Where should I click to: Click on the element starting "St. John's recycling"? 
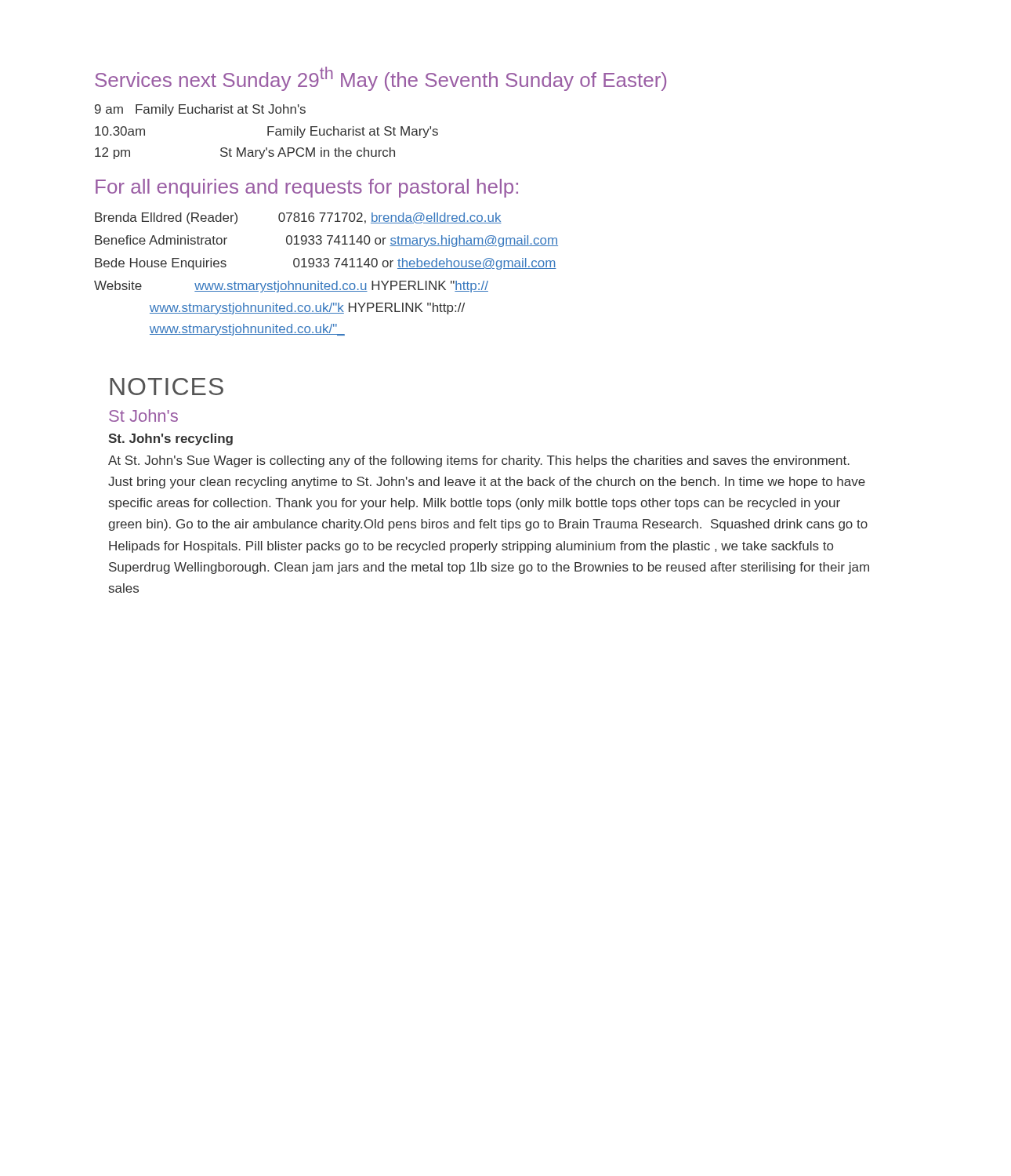tap(171, 439)
